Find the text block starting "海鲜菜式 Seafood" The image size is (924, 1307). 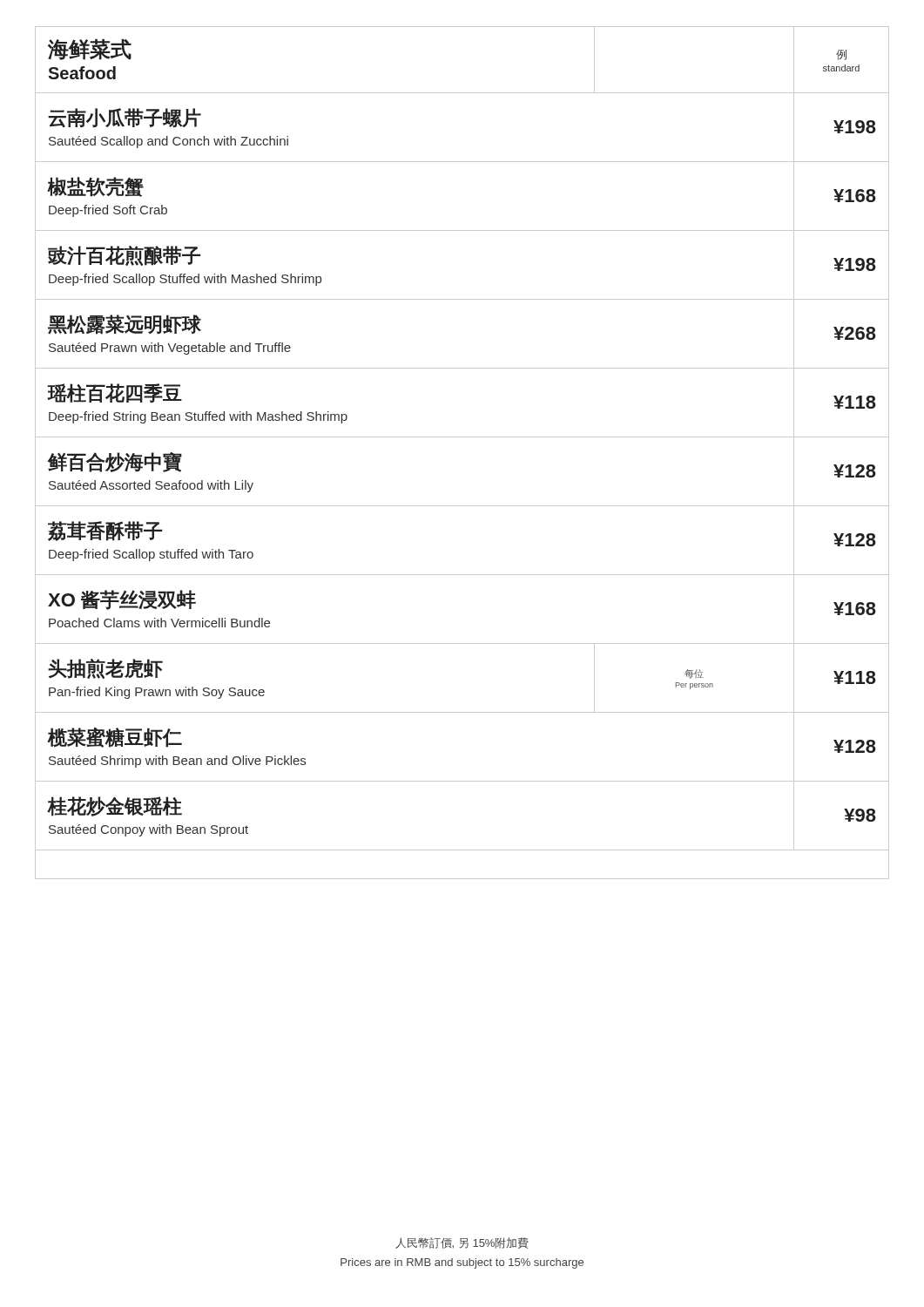90,60
